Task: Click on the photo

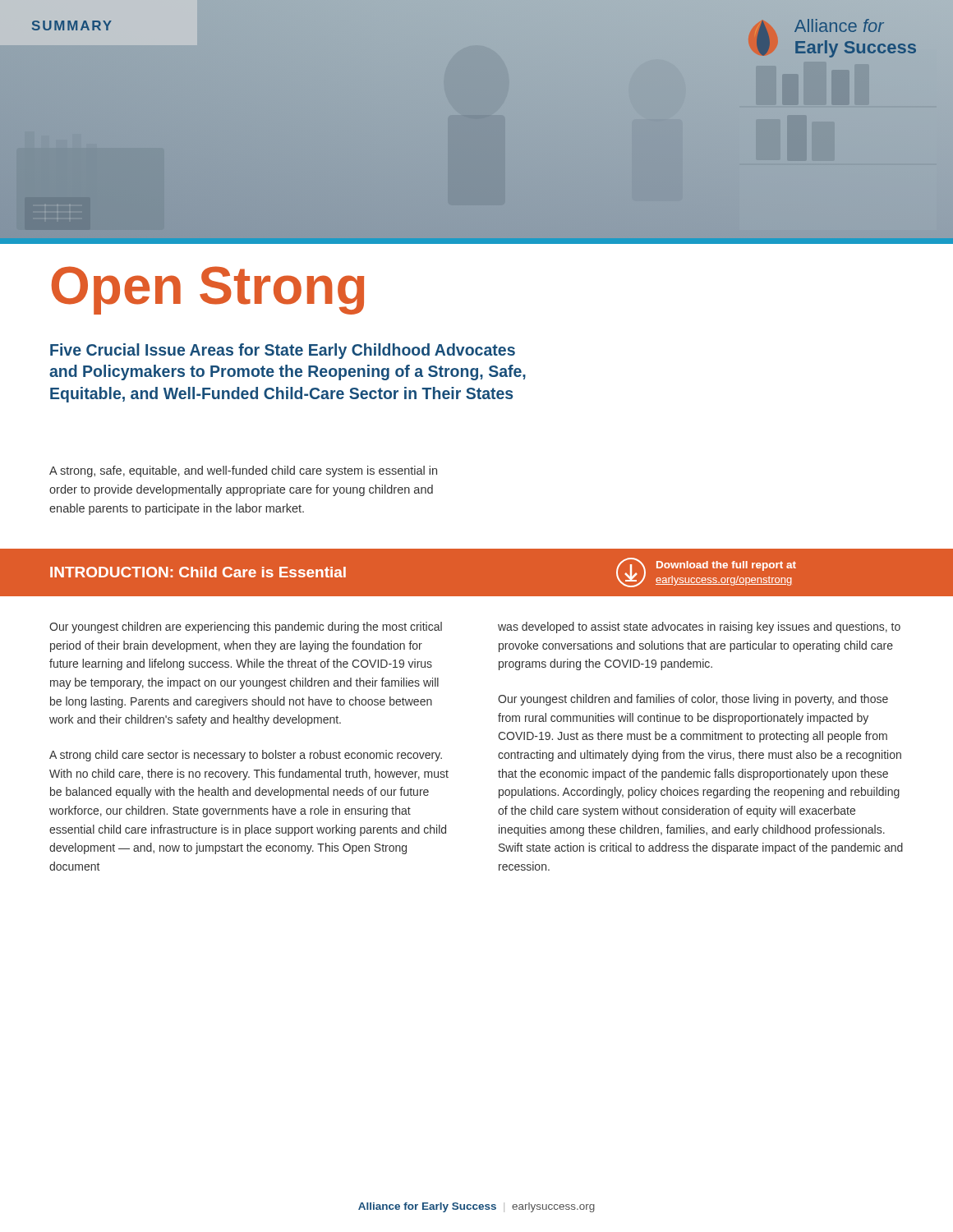Action: (x=476, y=119)
